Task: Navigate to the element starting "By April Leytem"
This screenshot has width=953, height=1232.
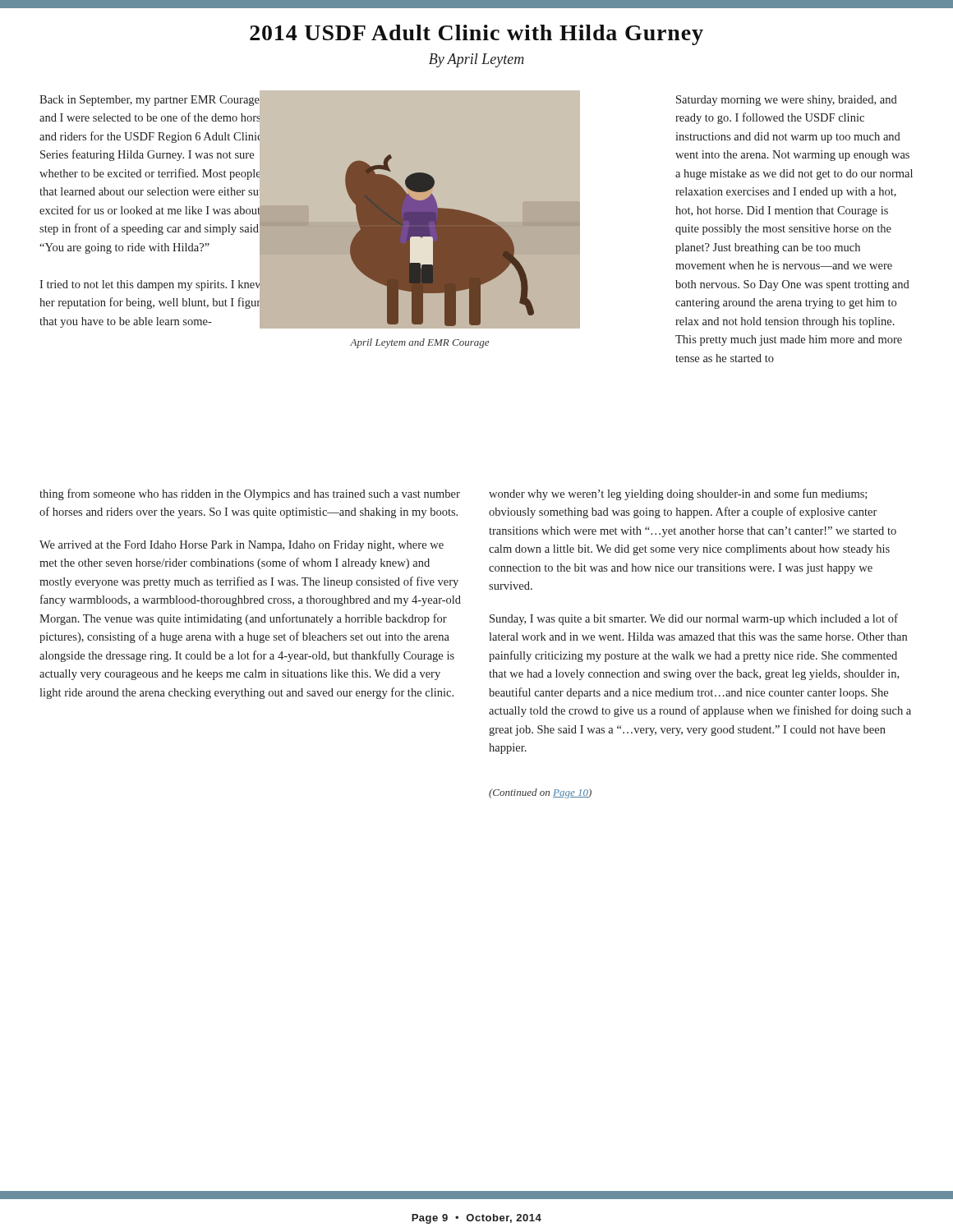Action: pyautogui.click(x=476, y=59)
